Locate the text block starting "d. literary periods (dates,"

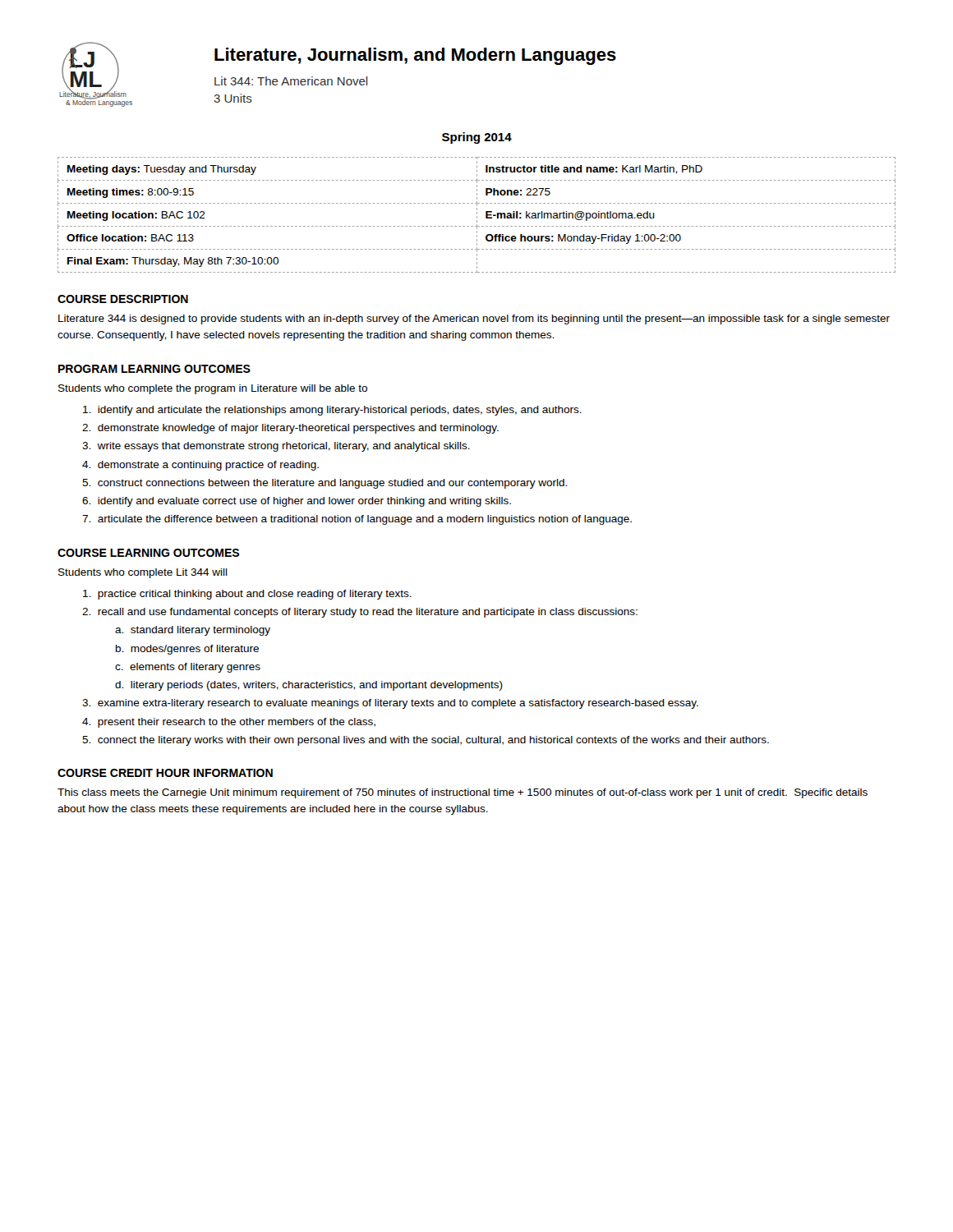(x=309, y=685)
